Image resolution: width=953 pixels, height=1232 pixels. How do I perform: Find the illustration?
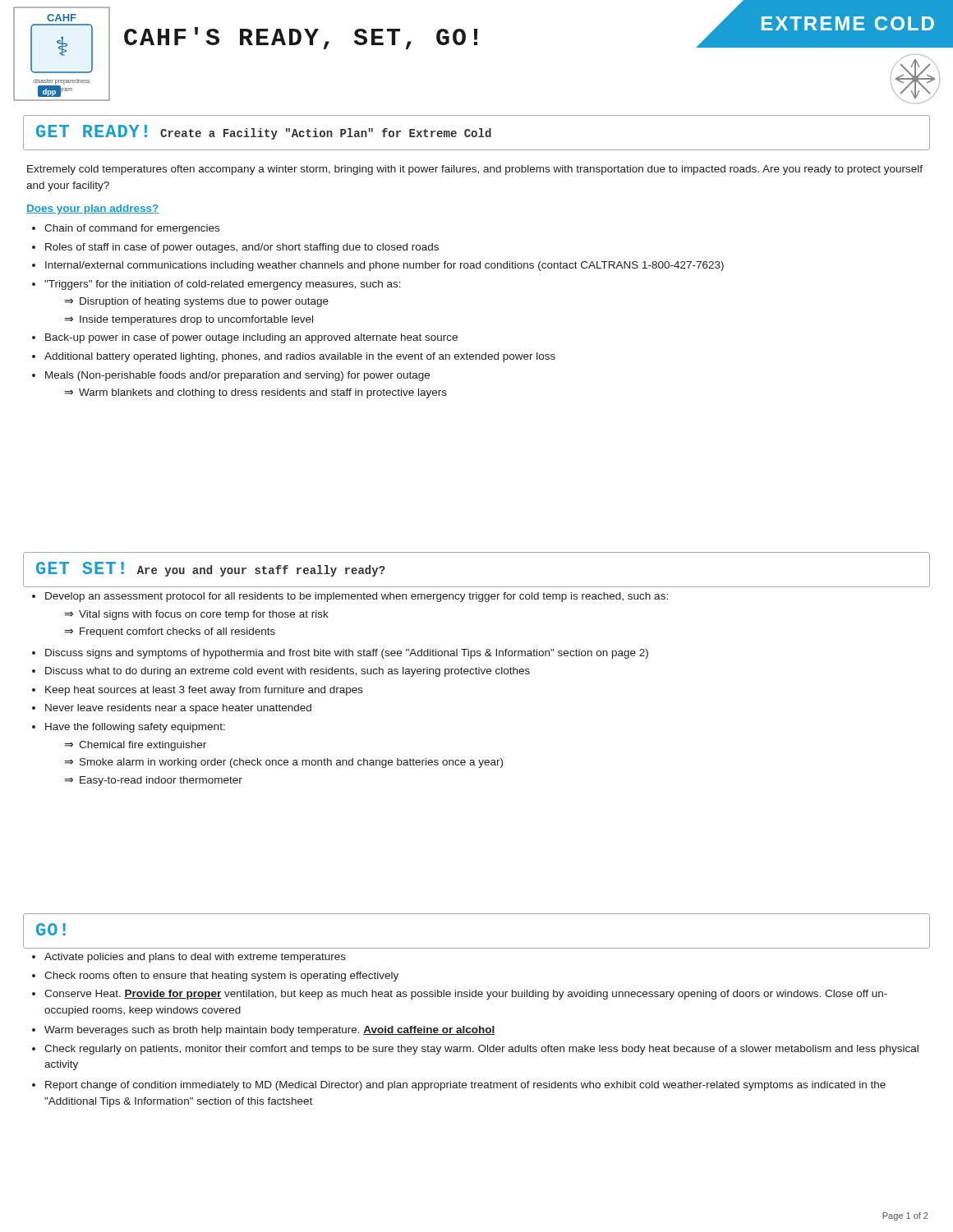[915, 79]
